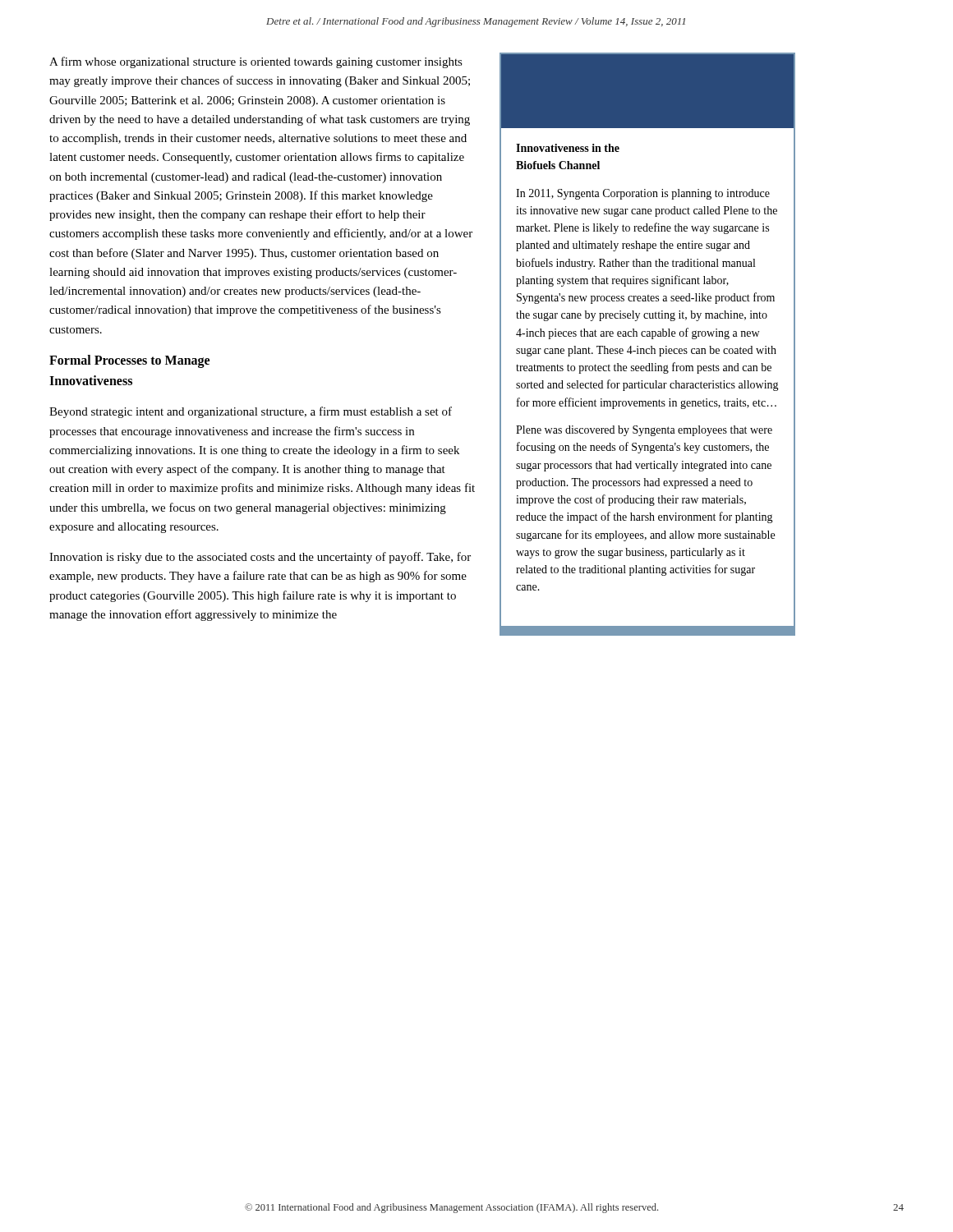Click on the element starting "A firm whose organizational structure"
This screenshot has width=953, height=1232.
click(x=263, y=196)
